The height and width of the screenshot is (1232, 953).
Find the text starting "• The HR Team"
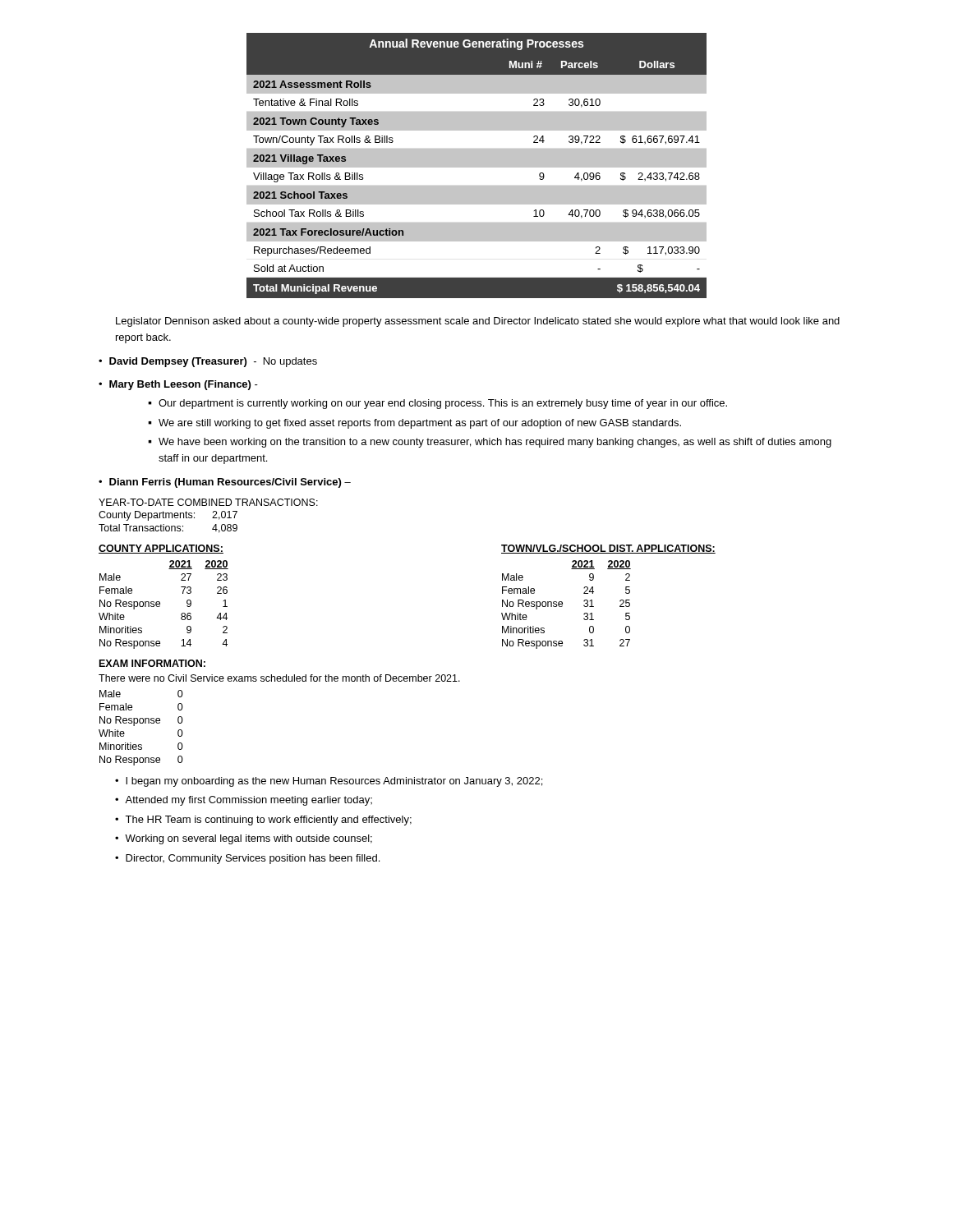(x=264, y=819)
